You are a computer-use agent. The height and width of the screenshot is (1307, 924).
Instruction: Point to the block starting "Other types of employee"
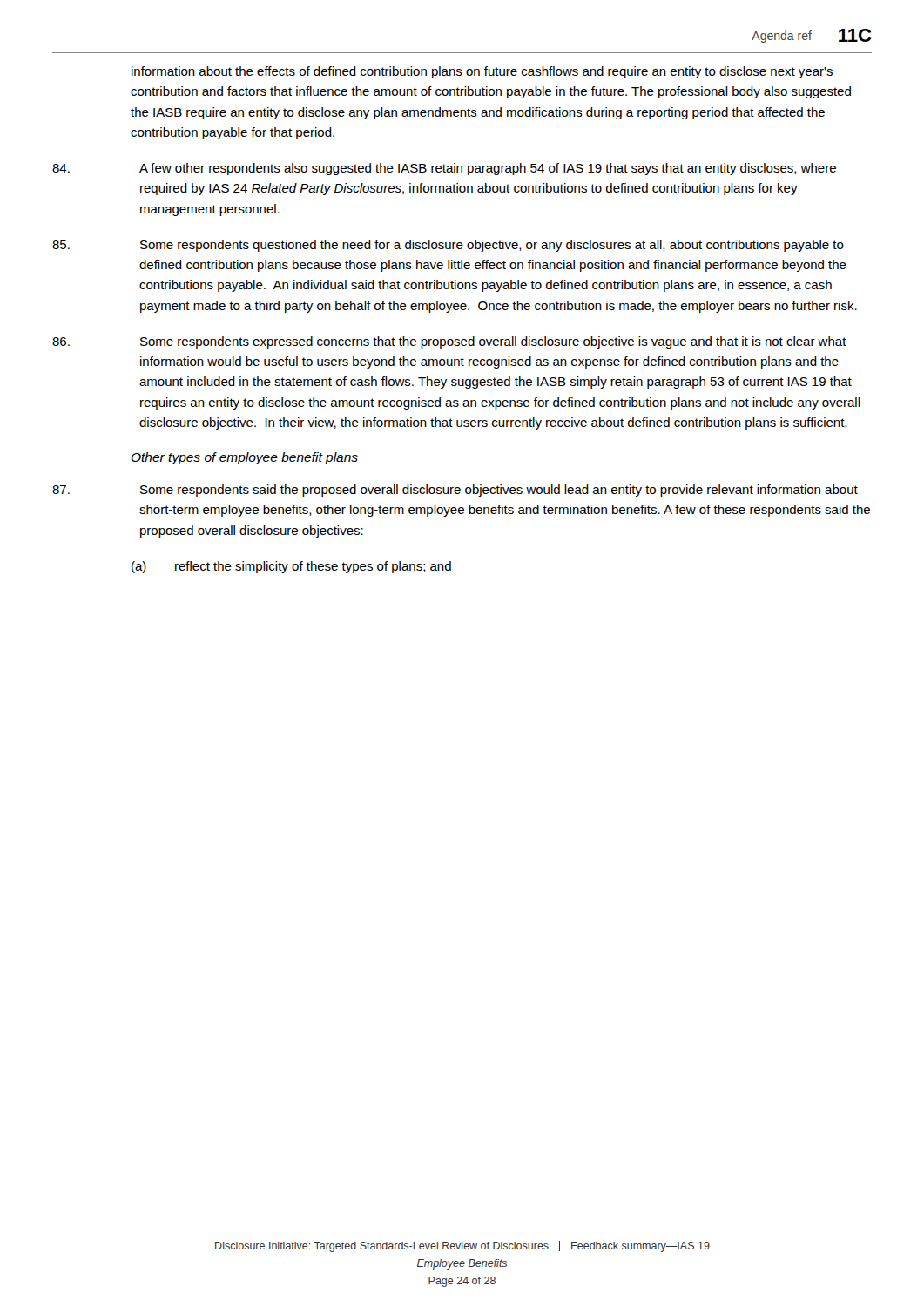(244, 457)
